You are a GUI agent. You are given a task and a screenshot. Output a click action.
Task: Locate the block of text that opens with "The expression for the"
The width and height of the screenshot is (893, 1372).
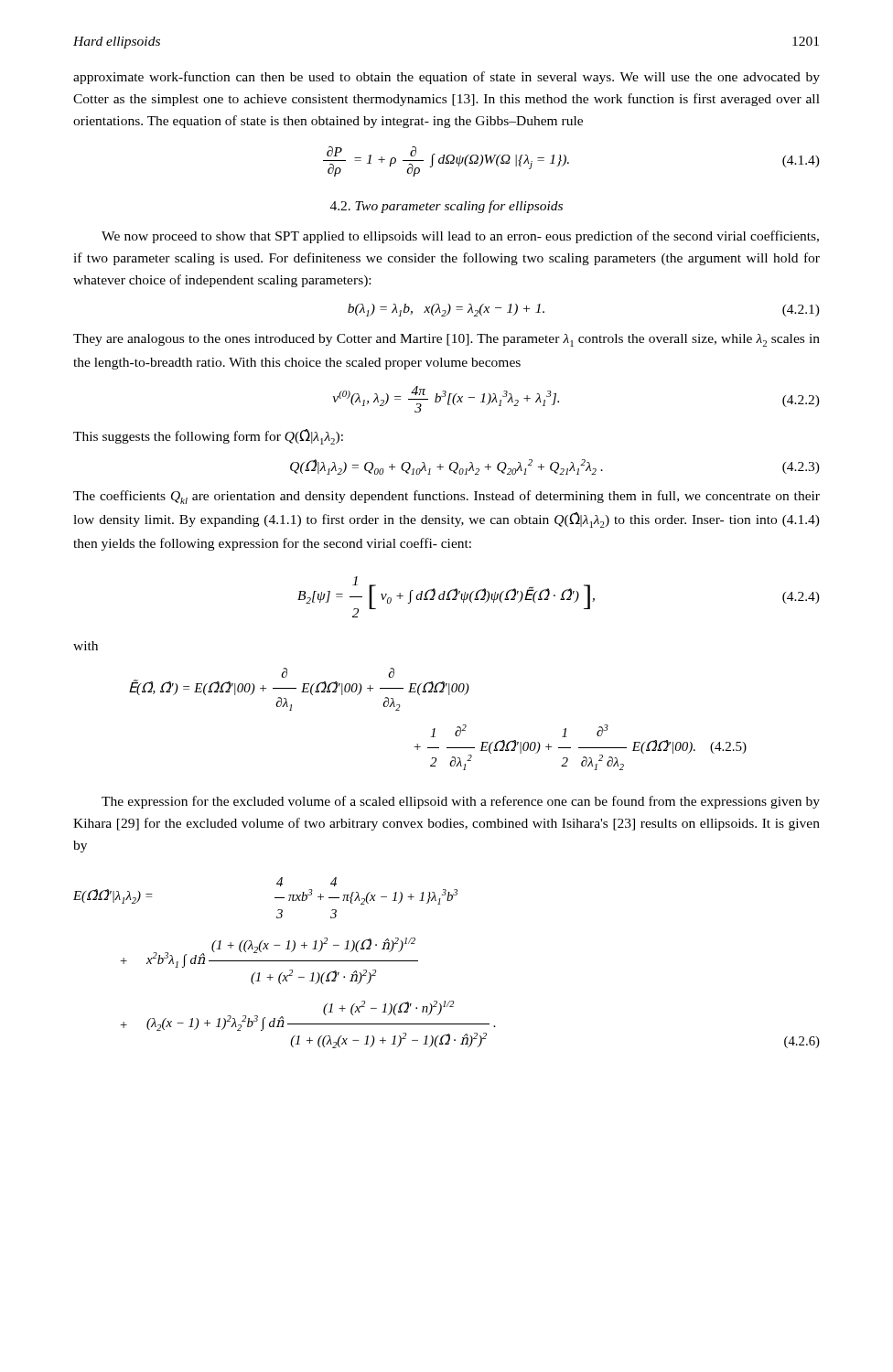[446, 823]
